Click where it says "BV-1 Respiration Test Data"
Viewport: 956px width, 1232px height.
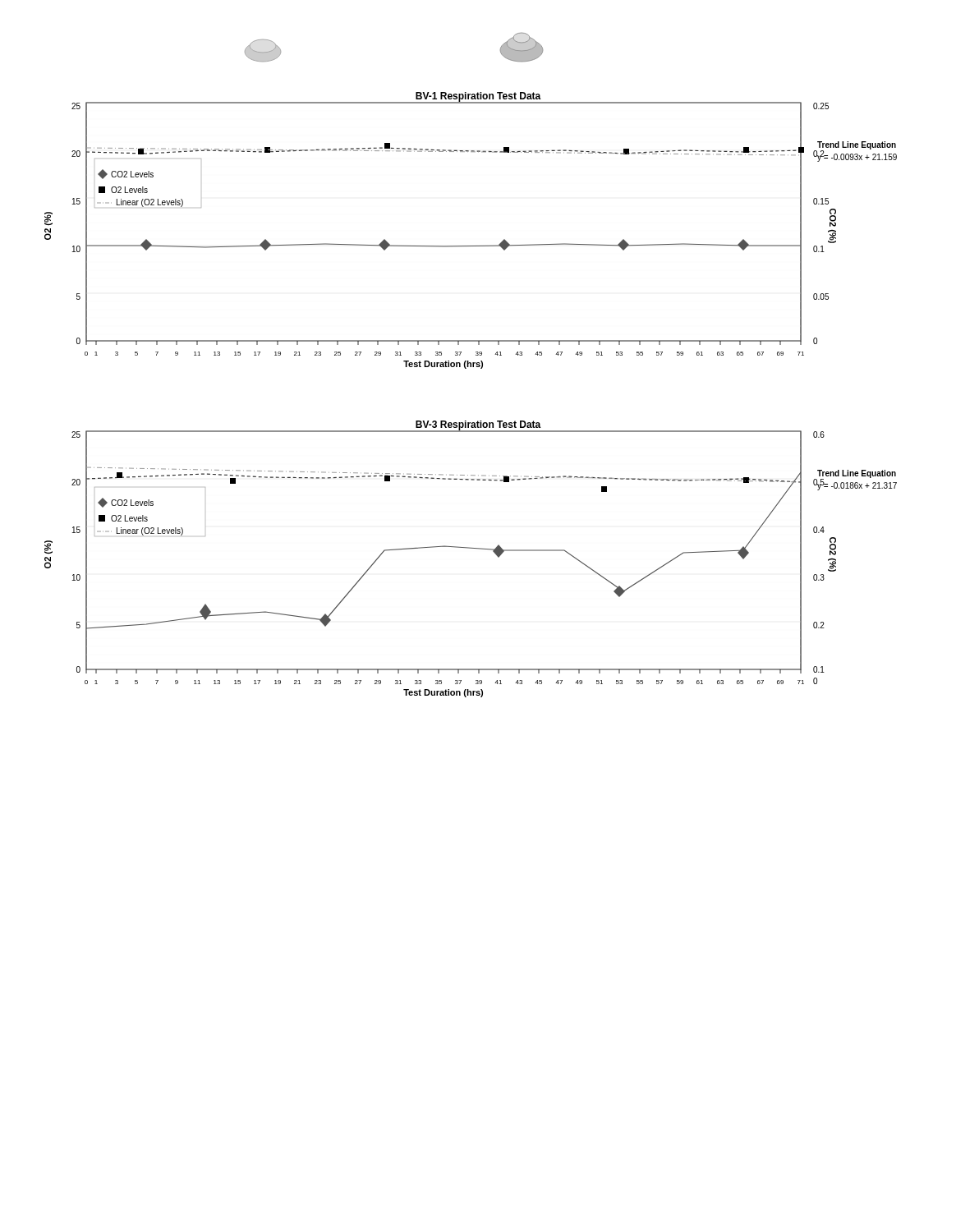click(478, 96)
